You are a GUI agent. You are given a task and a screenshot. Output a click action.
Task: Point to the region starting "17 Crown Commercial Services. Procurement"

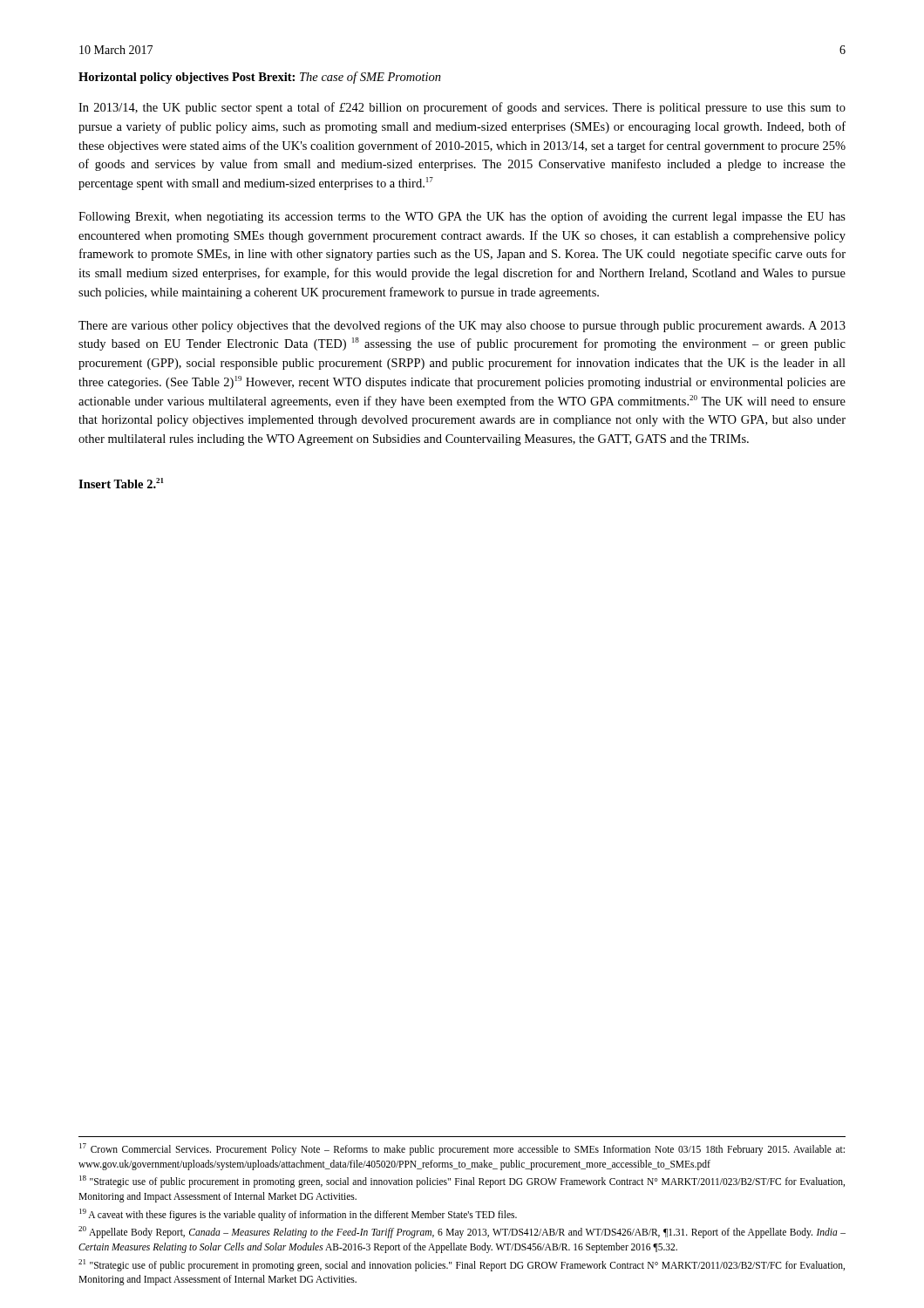point(462,1156)
